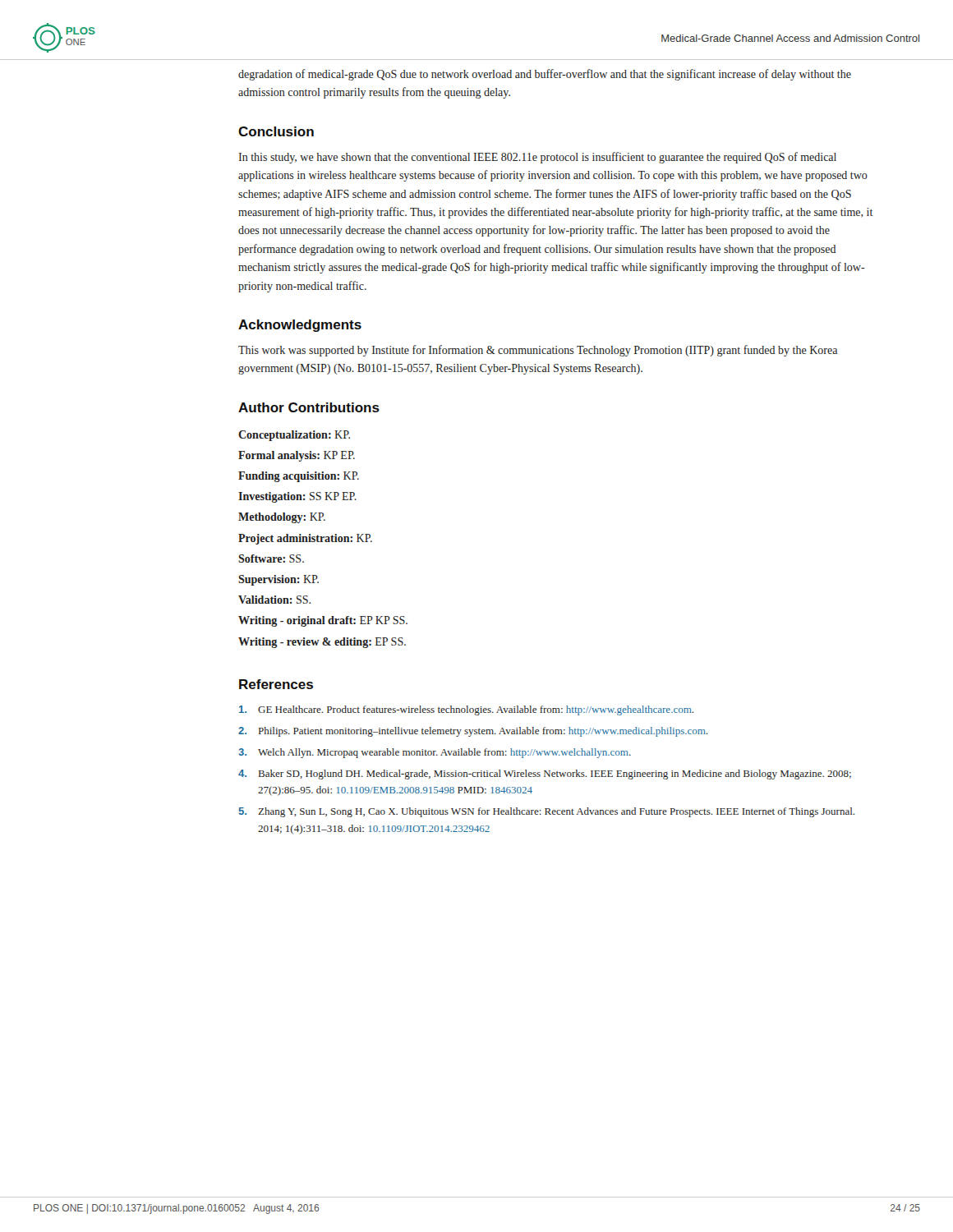Click where it says "Methodology: KP."
The width and height of the screenshot is (953, 1232).
(x=282, y=517)
